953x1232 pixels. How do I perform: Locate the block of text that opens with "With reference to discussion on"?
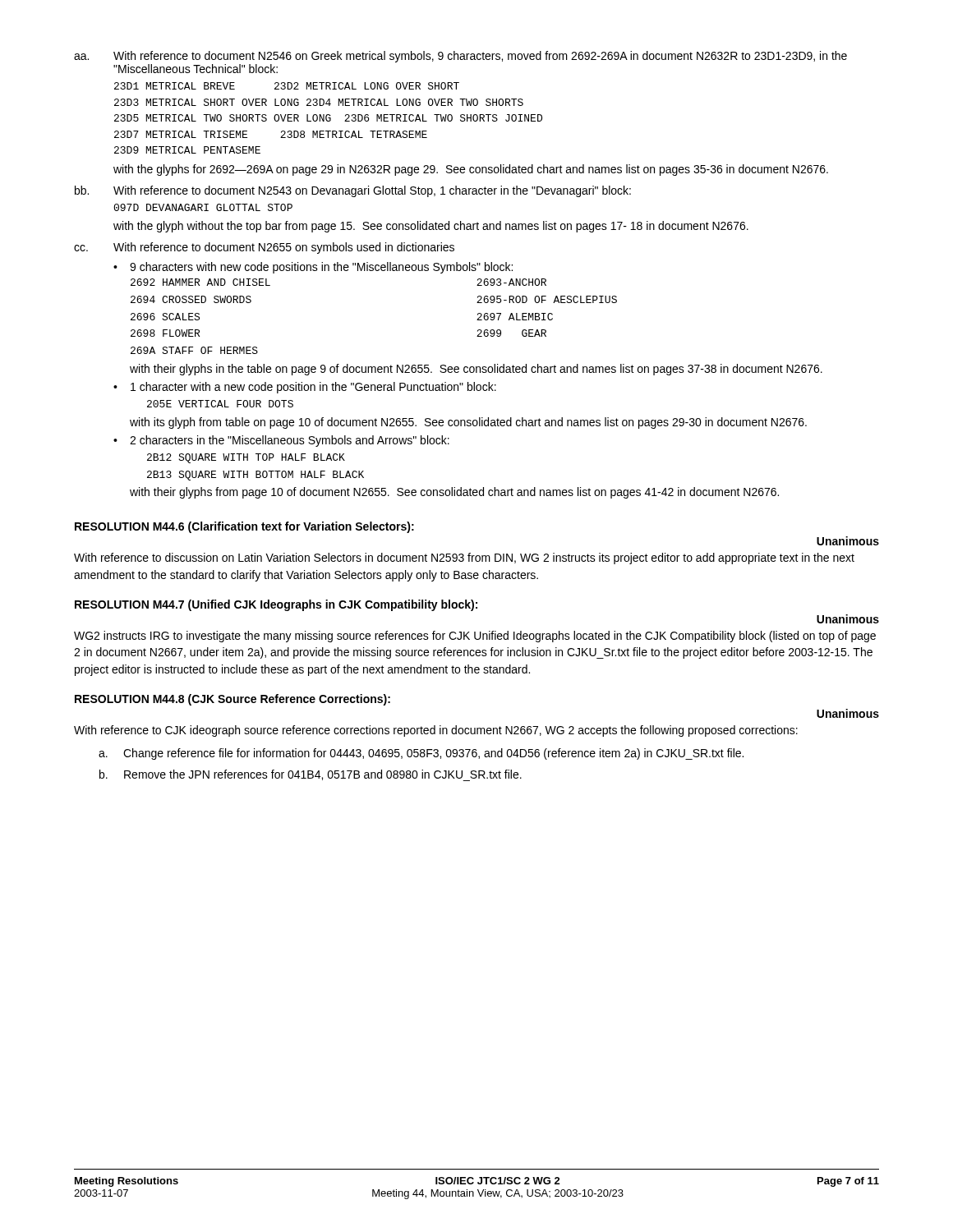[x=464, y=566]
